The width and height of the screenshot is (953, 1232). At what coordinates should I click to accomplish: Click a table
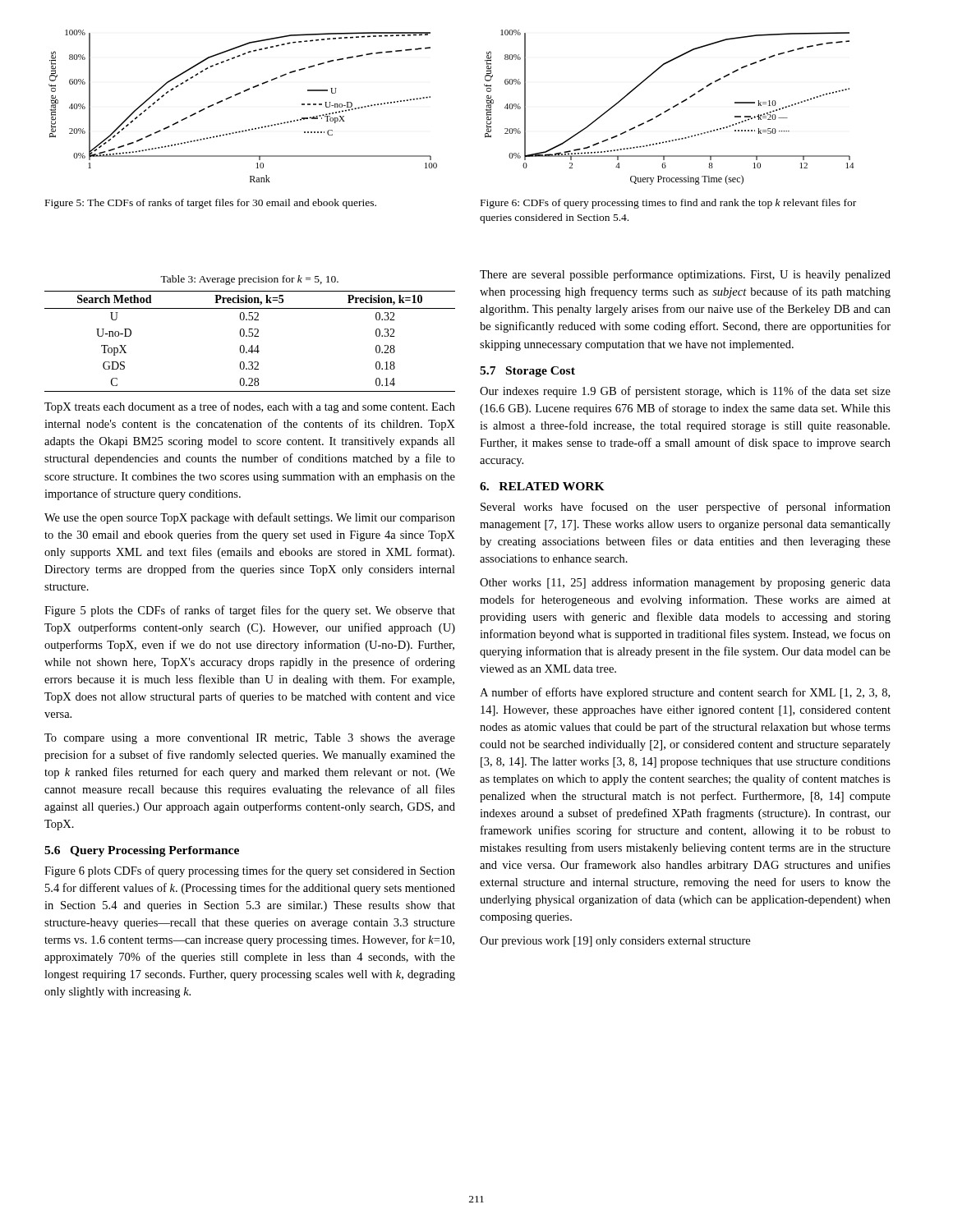(250, 342)
